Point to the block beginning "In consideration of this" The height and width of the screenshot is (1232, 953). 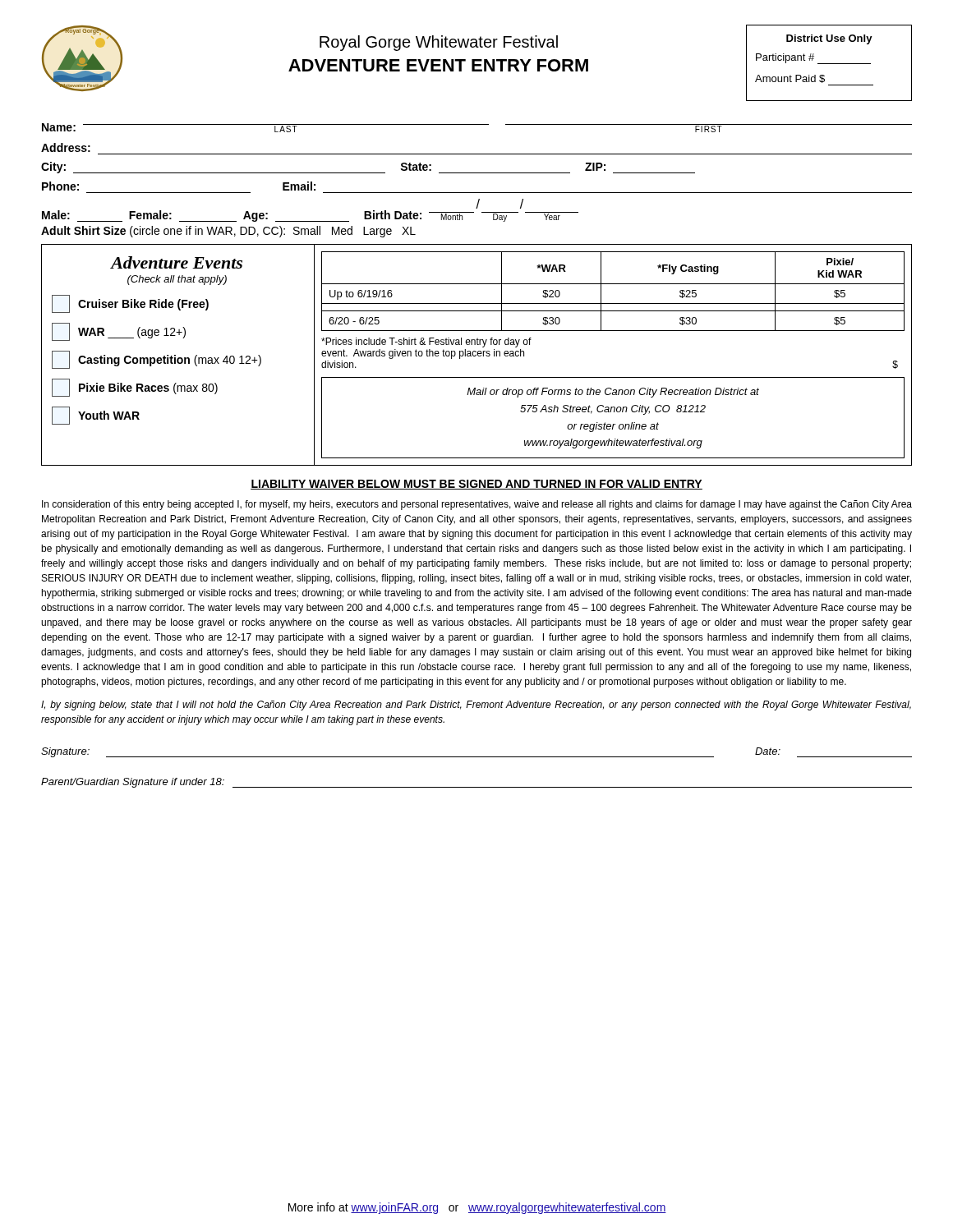pyautogui.click(x=476, y=593)
